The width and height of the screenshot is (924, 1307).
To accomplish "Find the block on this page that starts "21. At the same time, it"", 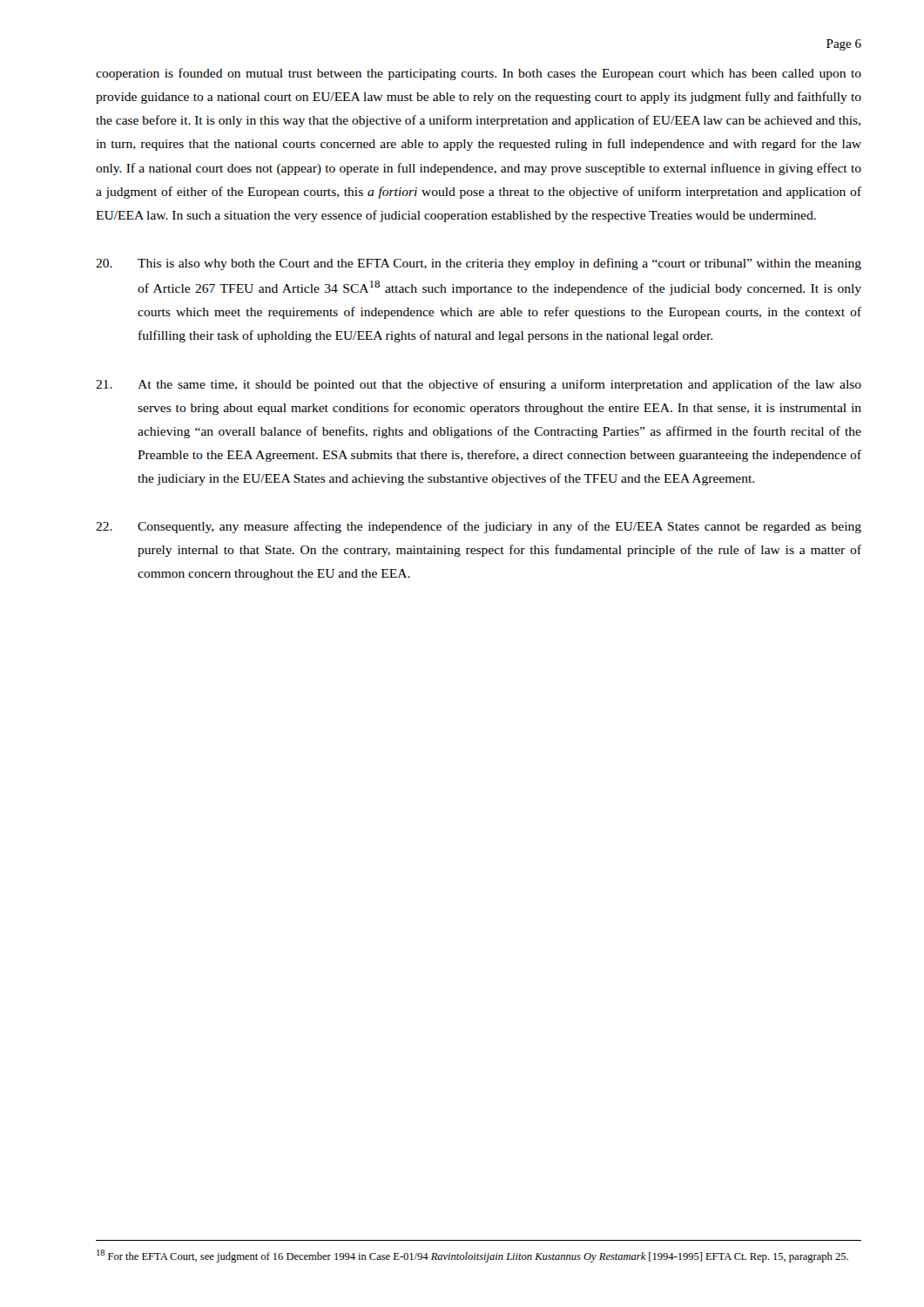I will point(479,431).
